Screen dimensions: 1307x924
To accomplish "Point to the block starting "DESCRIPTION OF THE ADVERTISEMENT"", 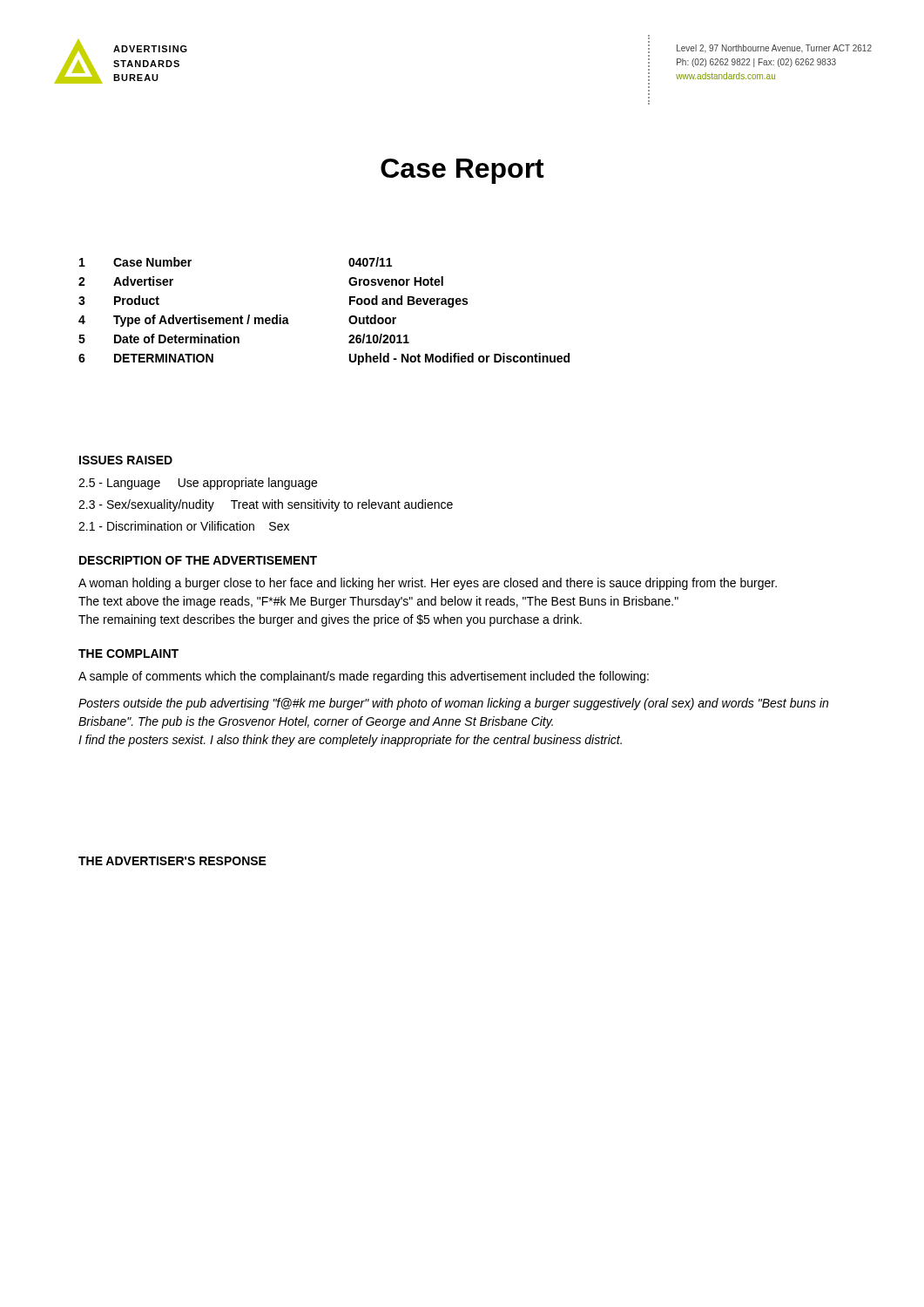I will pyautogui.click(x=198, y=560).
